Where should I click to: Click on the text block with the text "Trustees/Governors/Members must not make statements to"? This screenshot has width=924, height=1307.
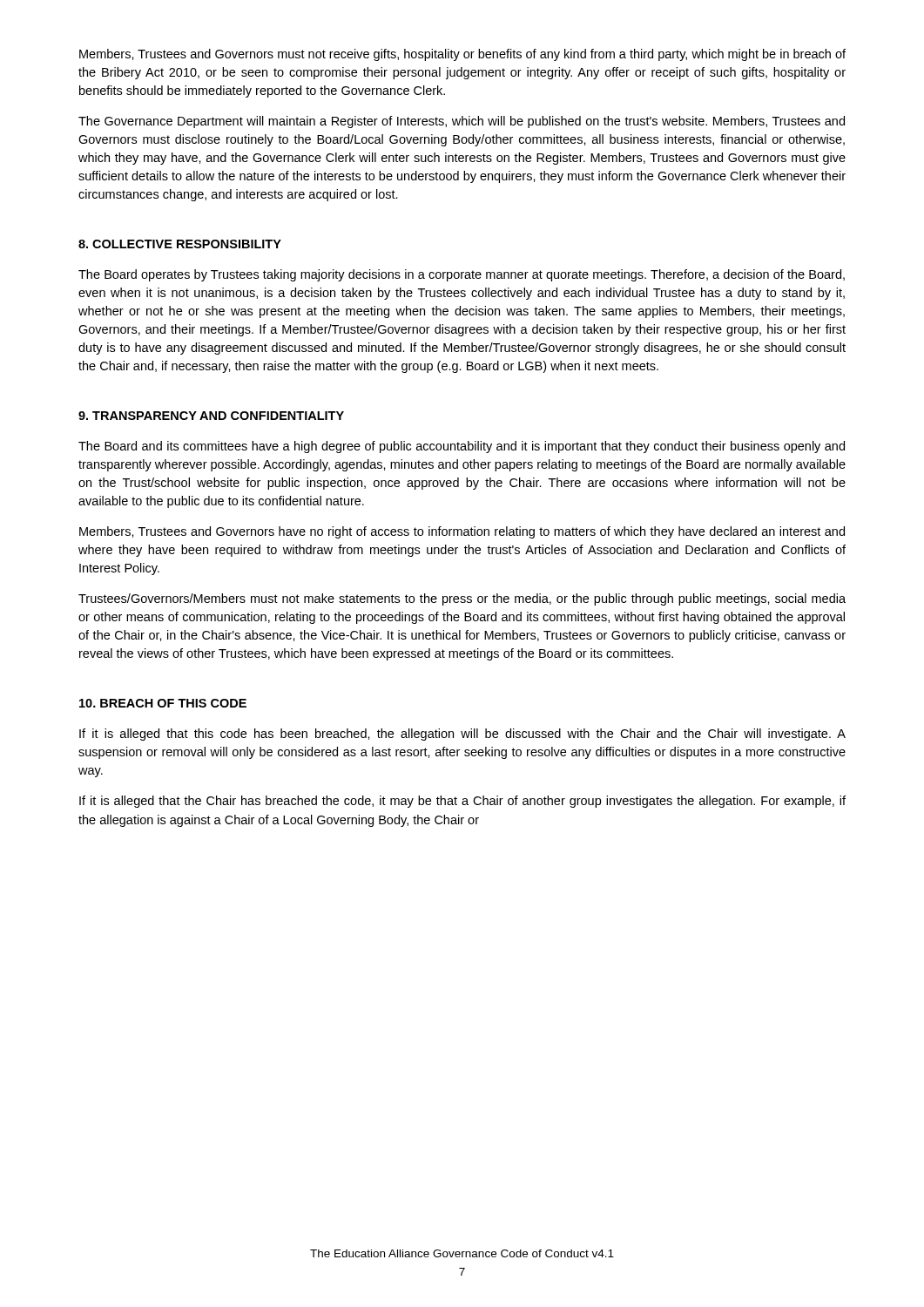tap(462, 627)
